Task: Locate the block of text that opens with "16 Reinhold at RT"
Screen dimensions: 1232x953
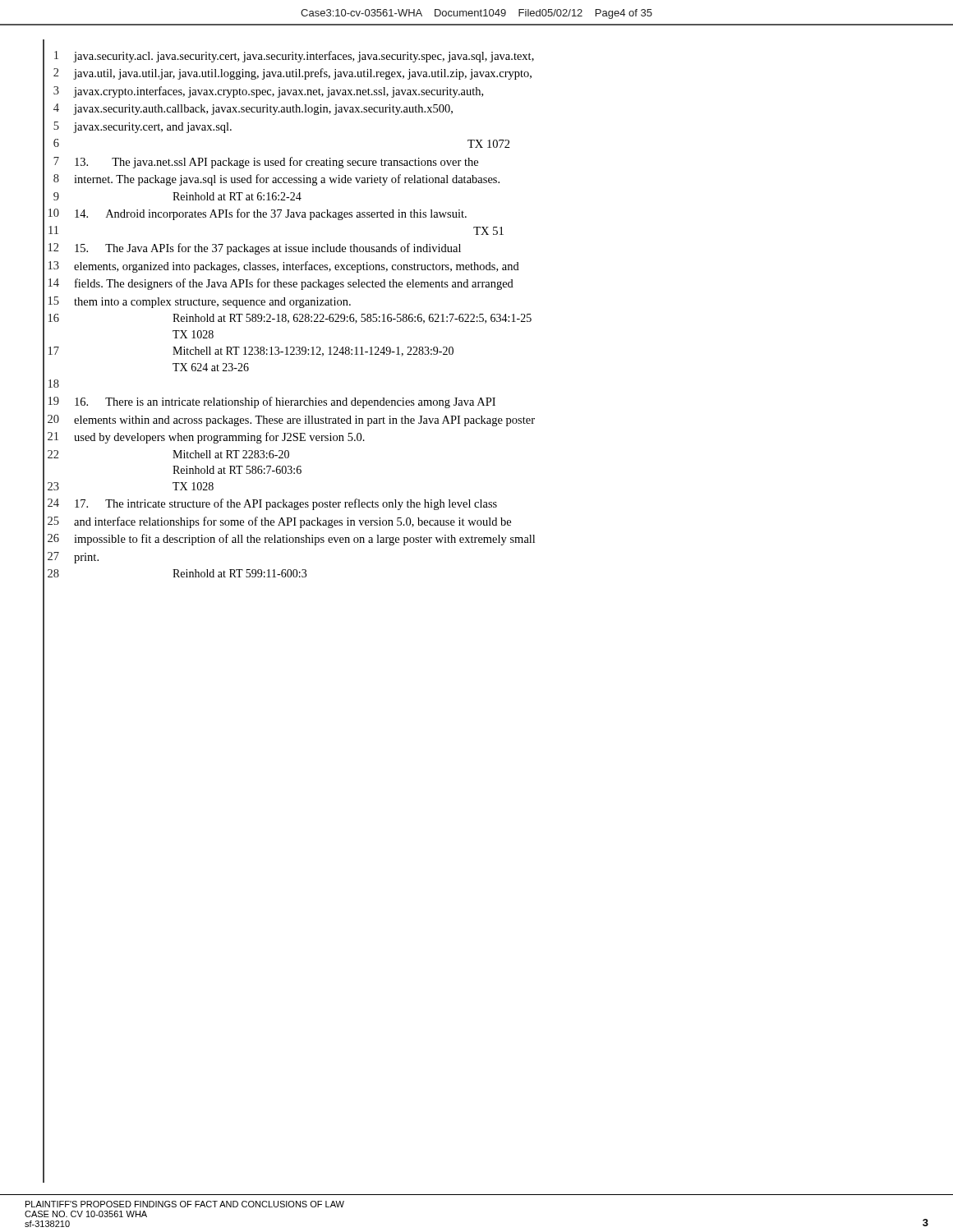Action: 464,327
